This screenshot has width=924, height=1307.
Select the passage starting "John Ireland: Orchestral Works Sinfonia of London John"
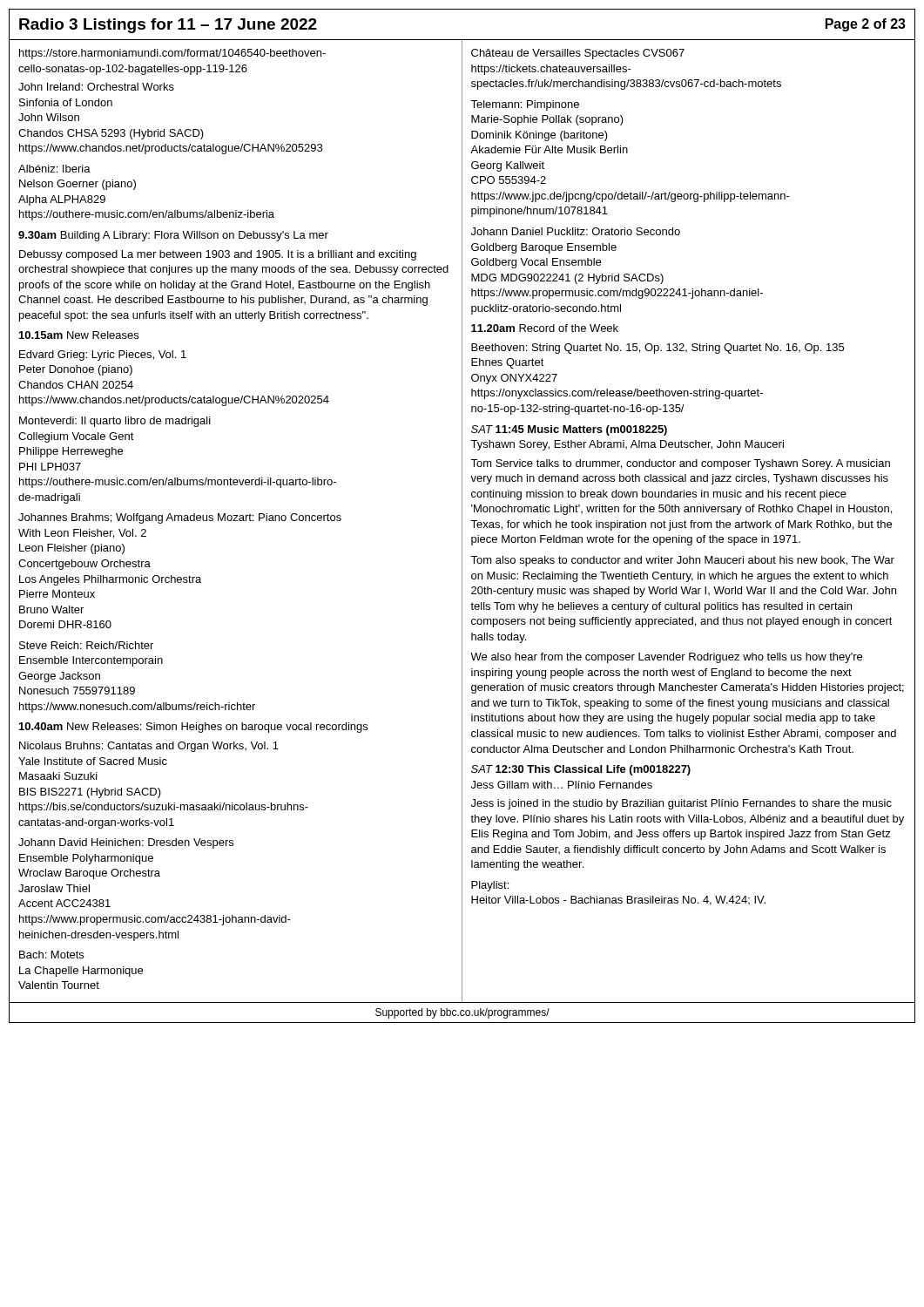pos(96,87)
